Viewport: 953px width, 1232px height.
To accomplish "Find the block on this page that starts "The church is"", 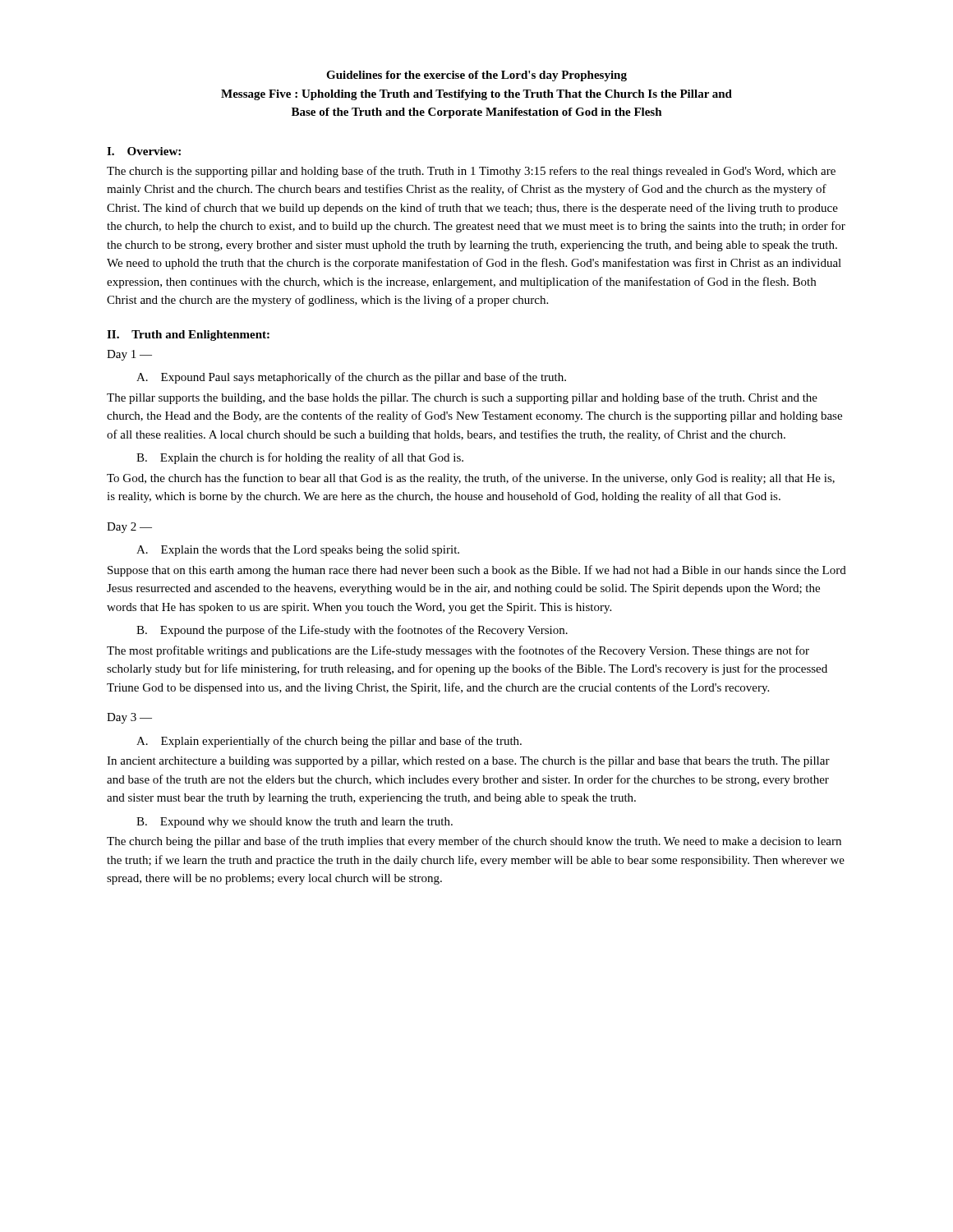I will [476, 235].
